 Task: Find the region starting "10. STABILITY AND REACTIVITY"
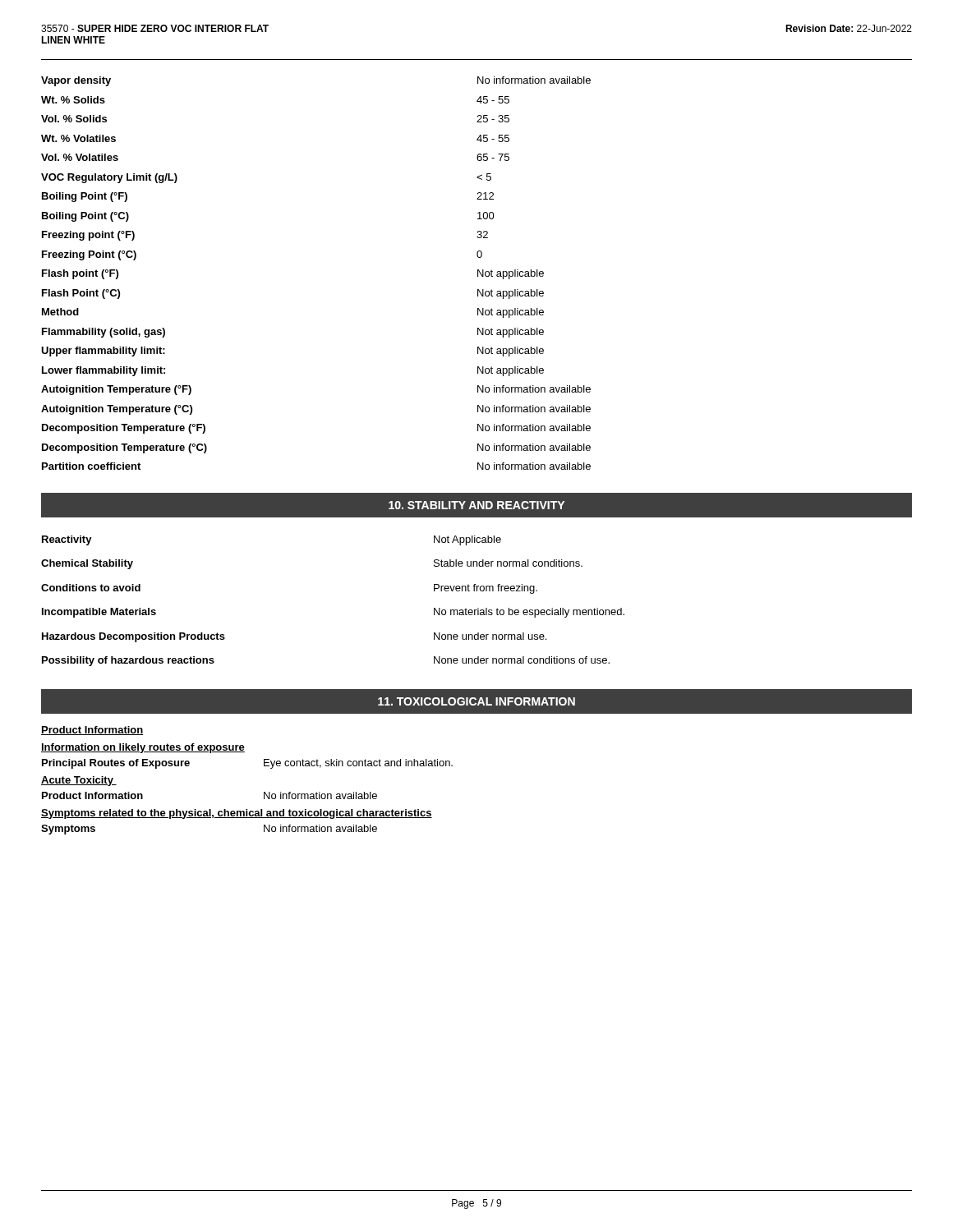(476, 505)
